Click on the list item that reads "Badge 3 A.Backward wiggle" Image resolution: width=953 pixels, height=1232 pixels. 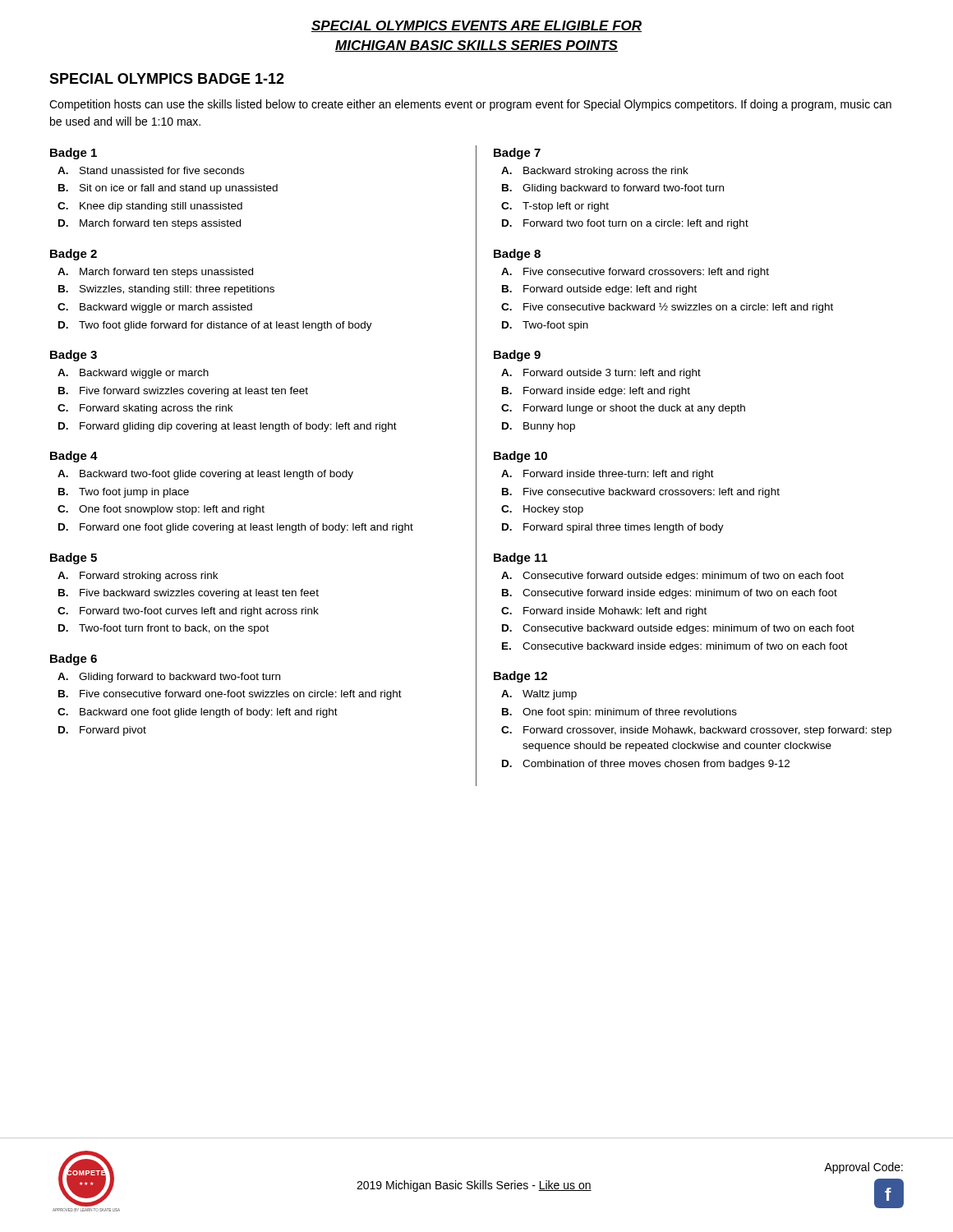(x=258, y=391)
